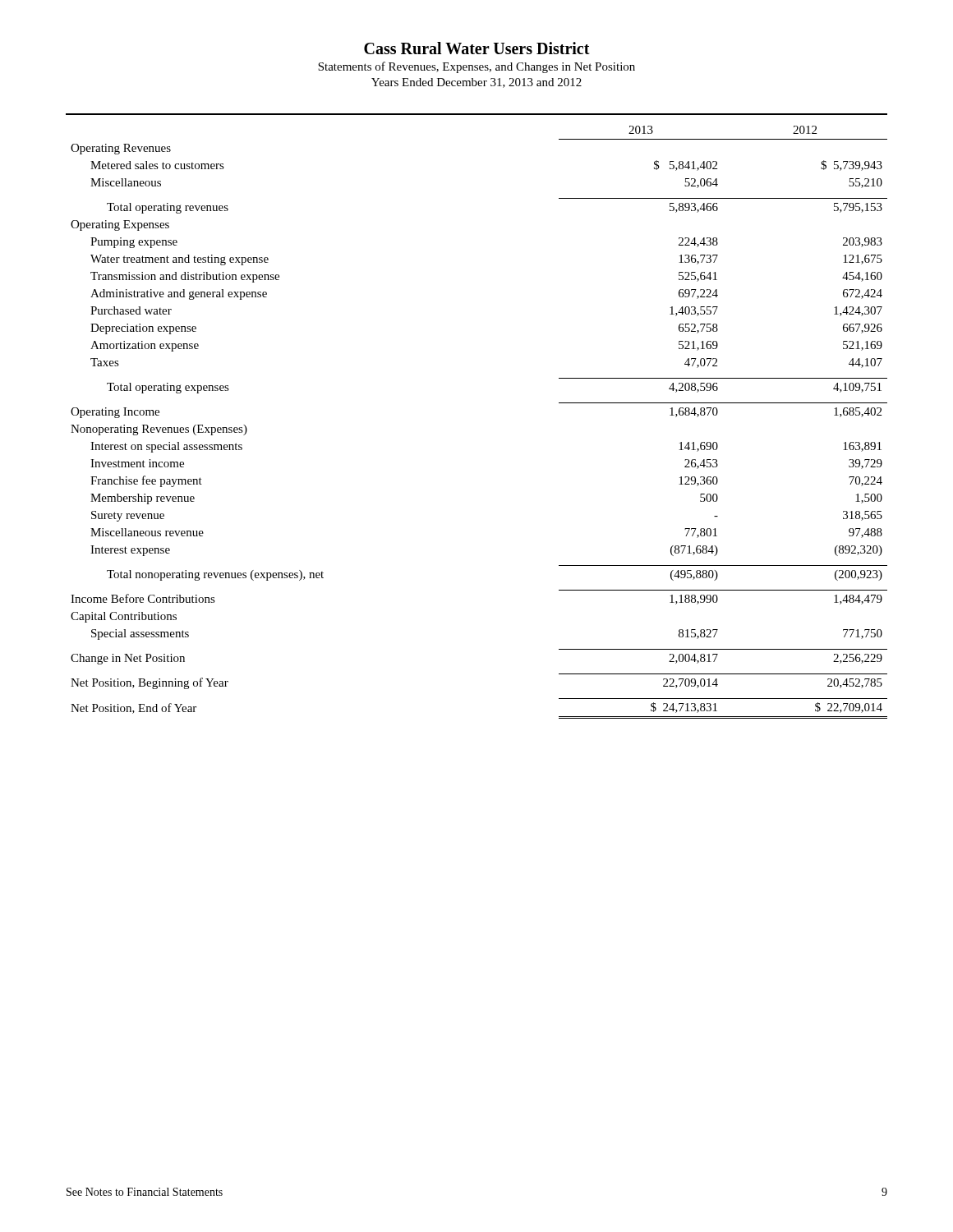This screenshot has height=1232, width=953.
Task: Select the table that reads "Operating Income"
Action: (476, 420)
